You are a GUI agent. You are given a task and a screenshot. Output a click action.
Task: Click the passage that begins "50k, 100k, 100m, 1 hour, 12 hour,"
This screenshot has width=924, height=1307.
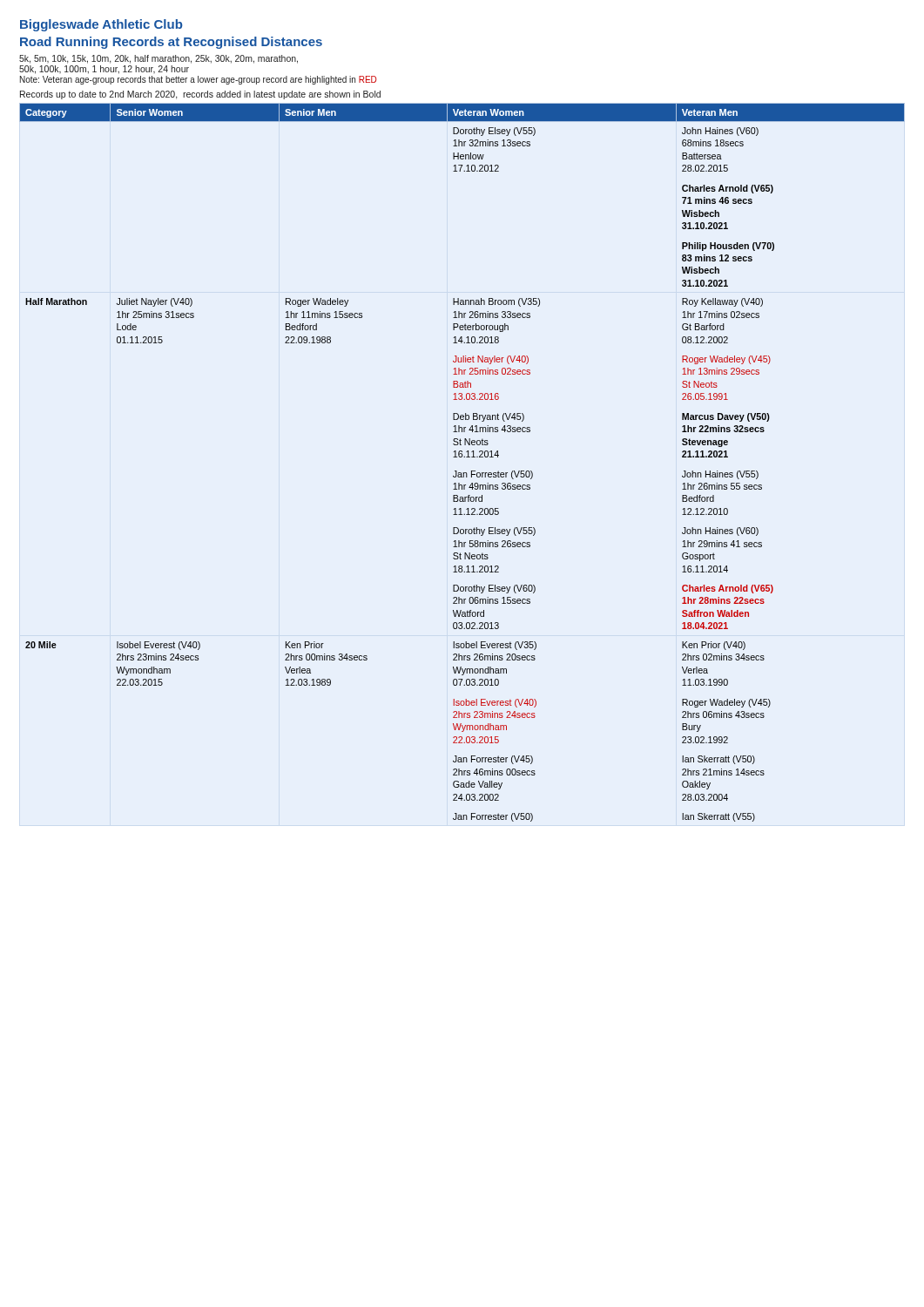[198, 74]
